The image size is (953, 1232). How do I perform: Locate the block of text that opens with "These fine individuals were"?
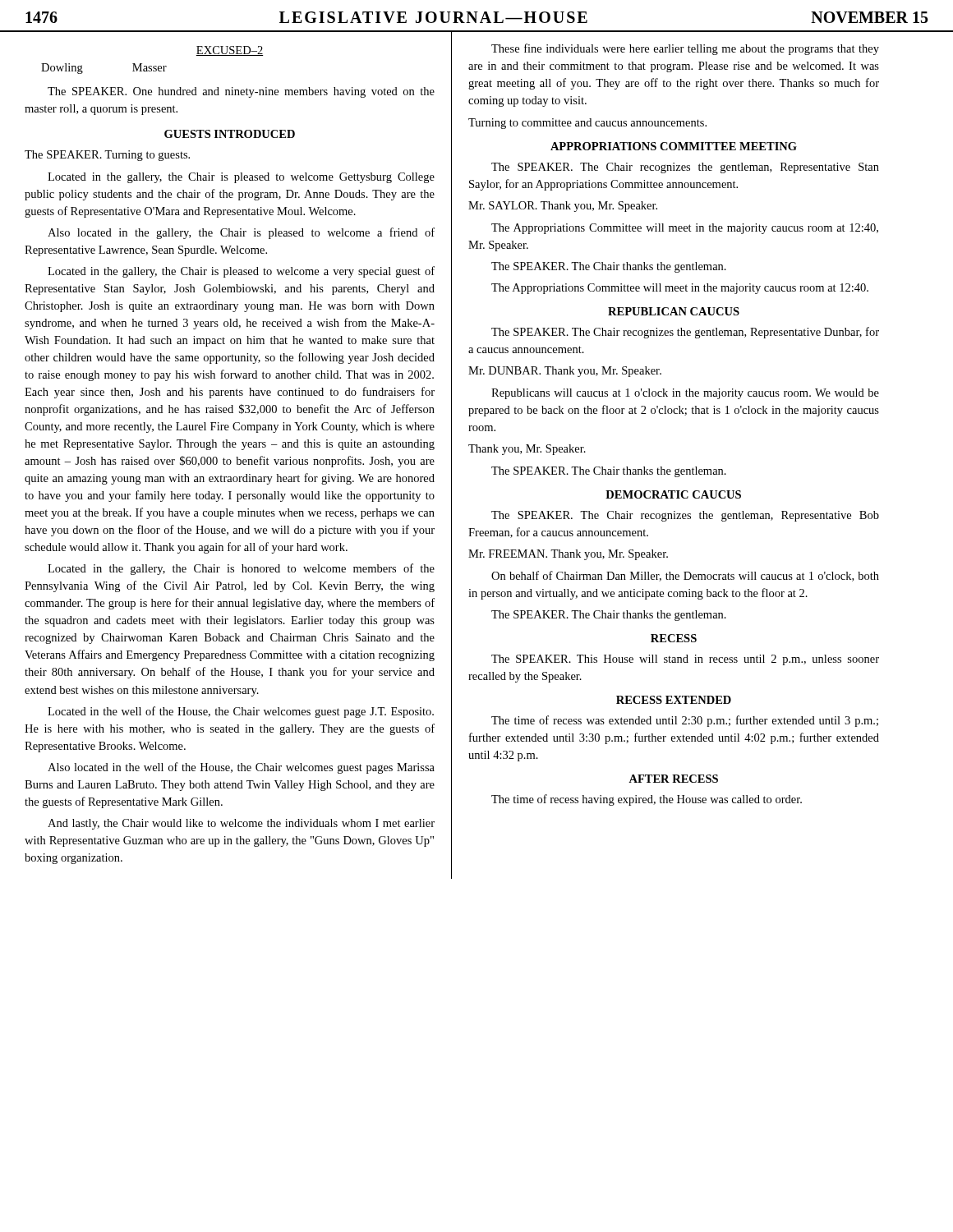(x=674, y=74)
